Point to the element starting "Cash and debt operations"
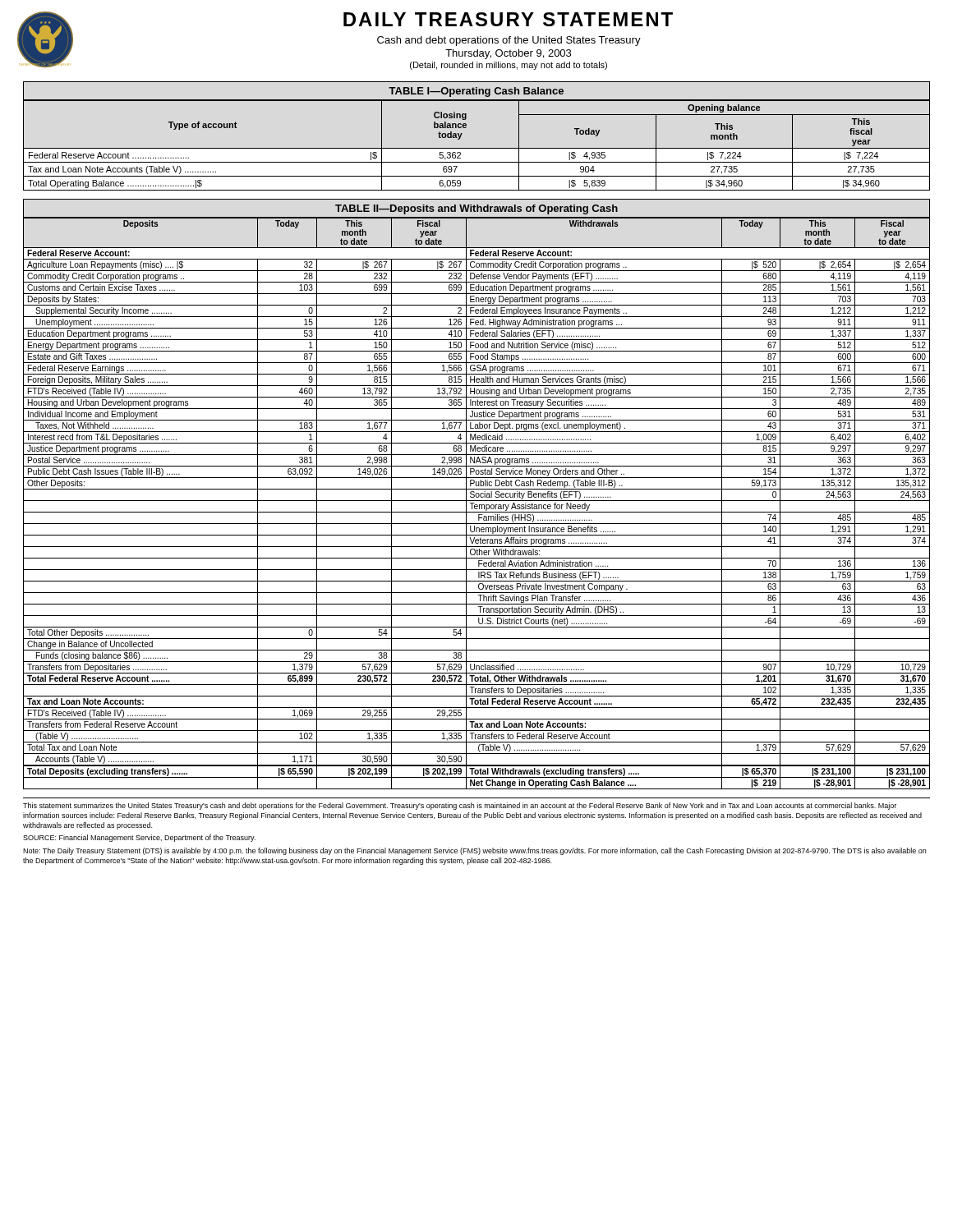The image size is (953, 1232). pos(509,40)
